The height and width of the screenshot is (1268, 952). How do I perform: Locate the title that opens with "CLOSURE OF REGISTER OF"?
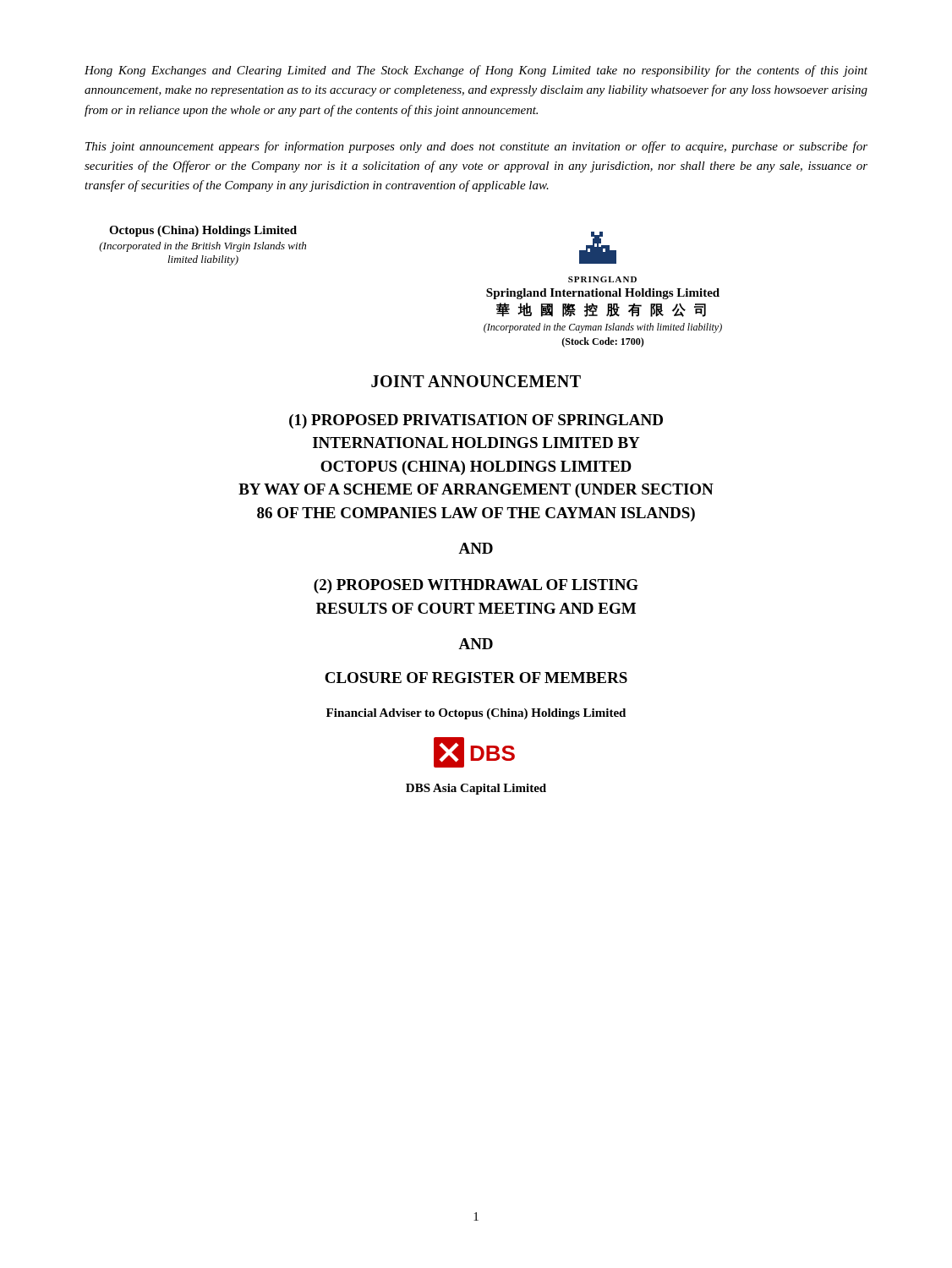click(x=476, y=678)
